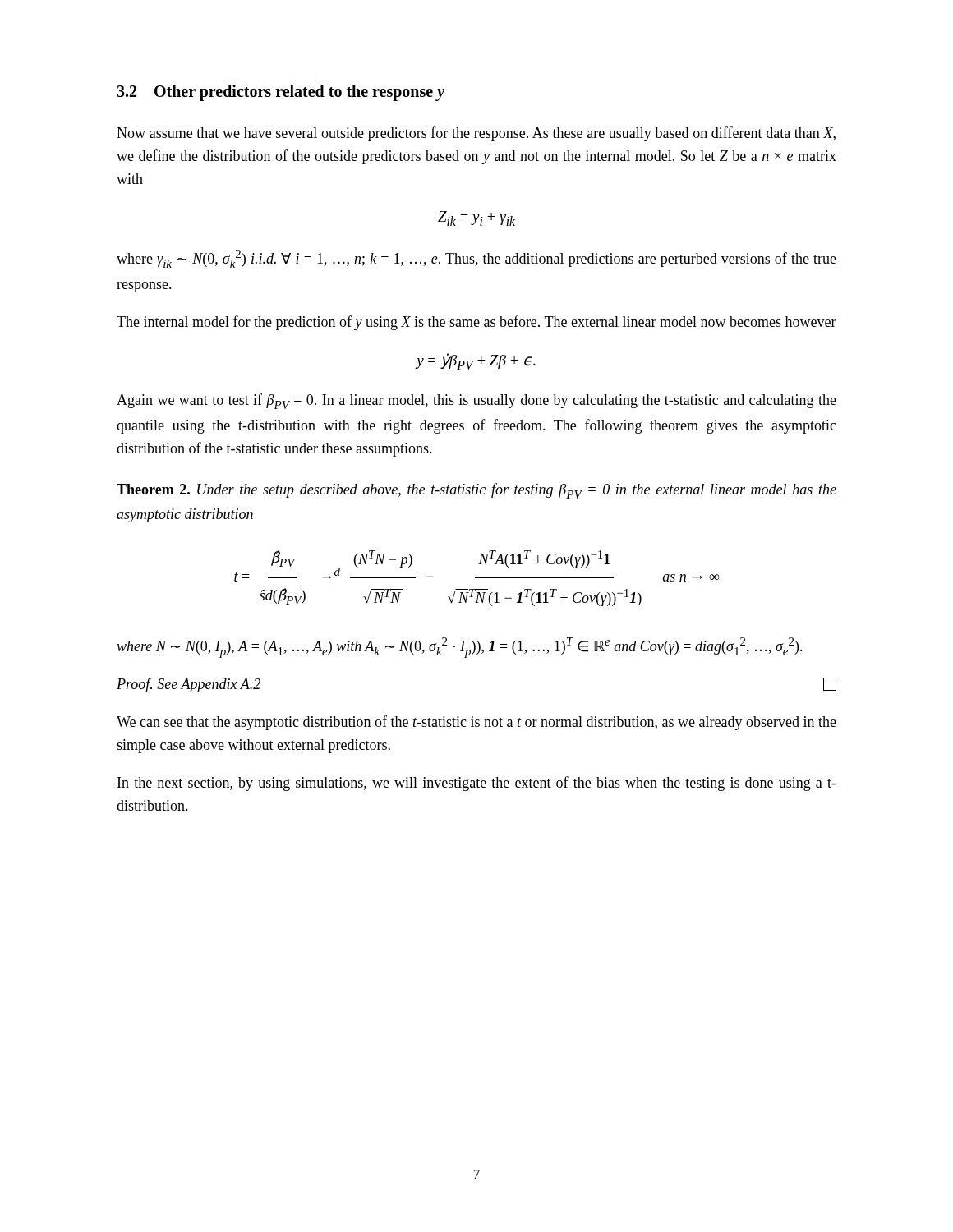This screenshot has height=1232, width=953.
Task: Select the text block with the text "where γik ∼ N(0, σk2) i.i.d."
Action: [x=476, y=271]
